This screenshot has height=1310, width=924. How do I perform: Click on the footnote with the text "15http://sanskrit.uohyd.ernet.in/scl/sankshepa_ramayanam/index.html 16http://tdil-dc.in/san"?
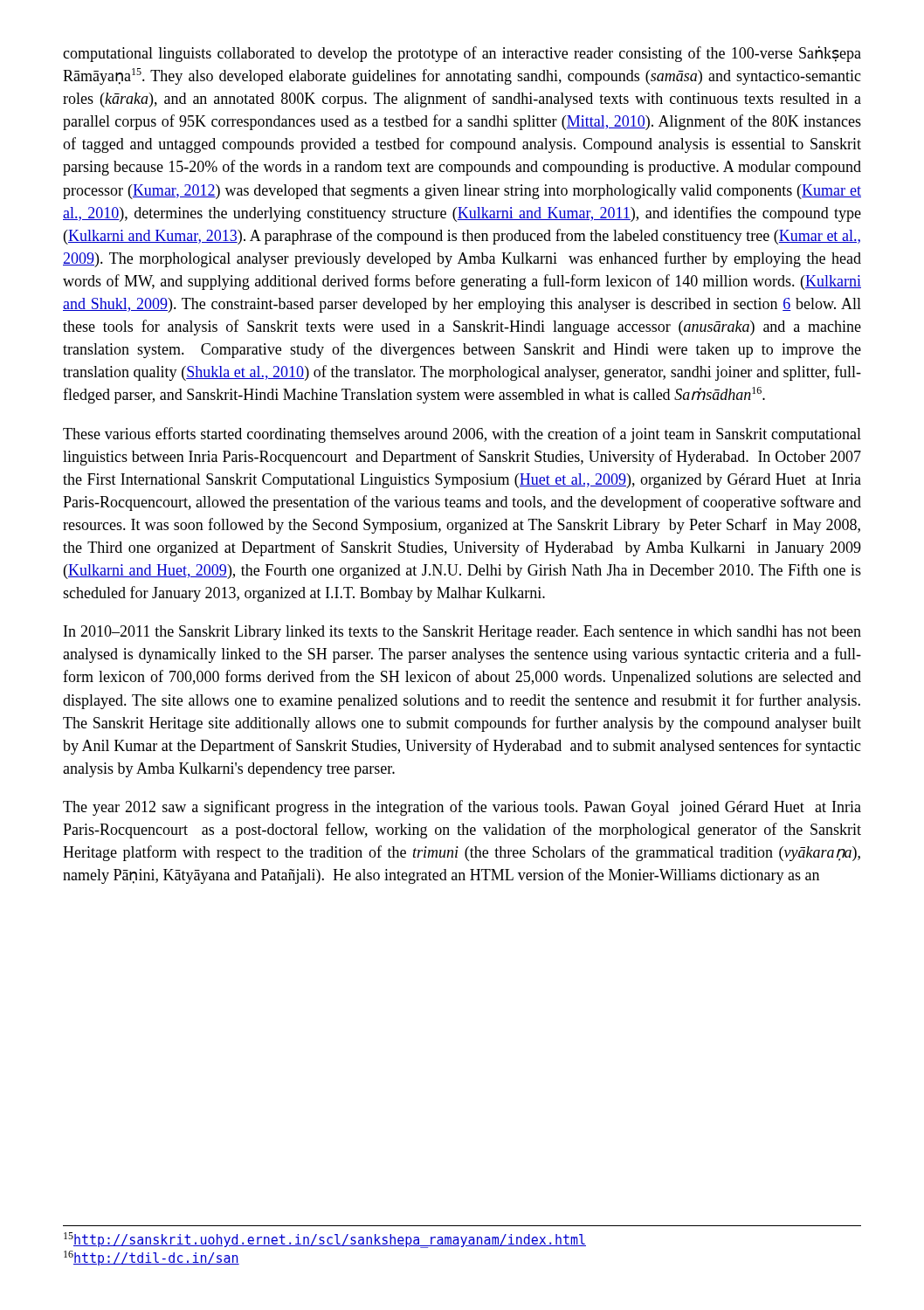click(462, 1250)
